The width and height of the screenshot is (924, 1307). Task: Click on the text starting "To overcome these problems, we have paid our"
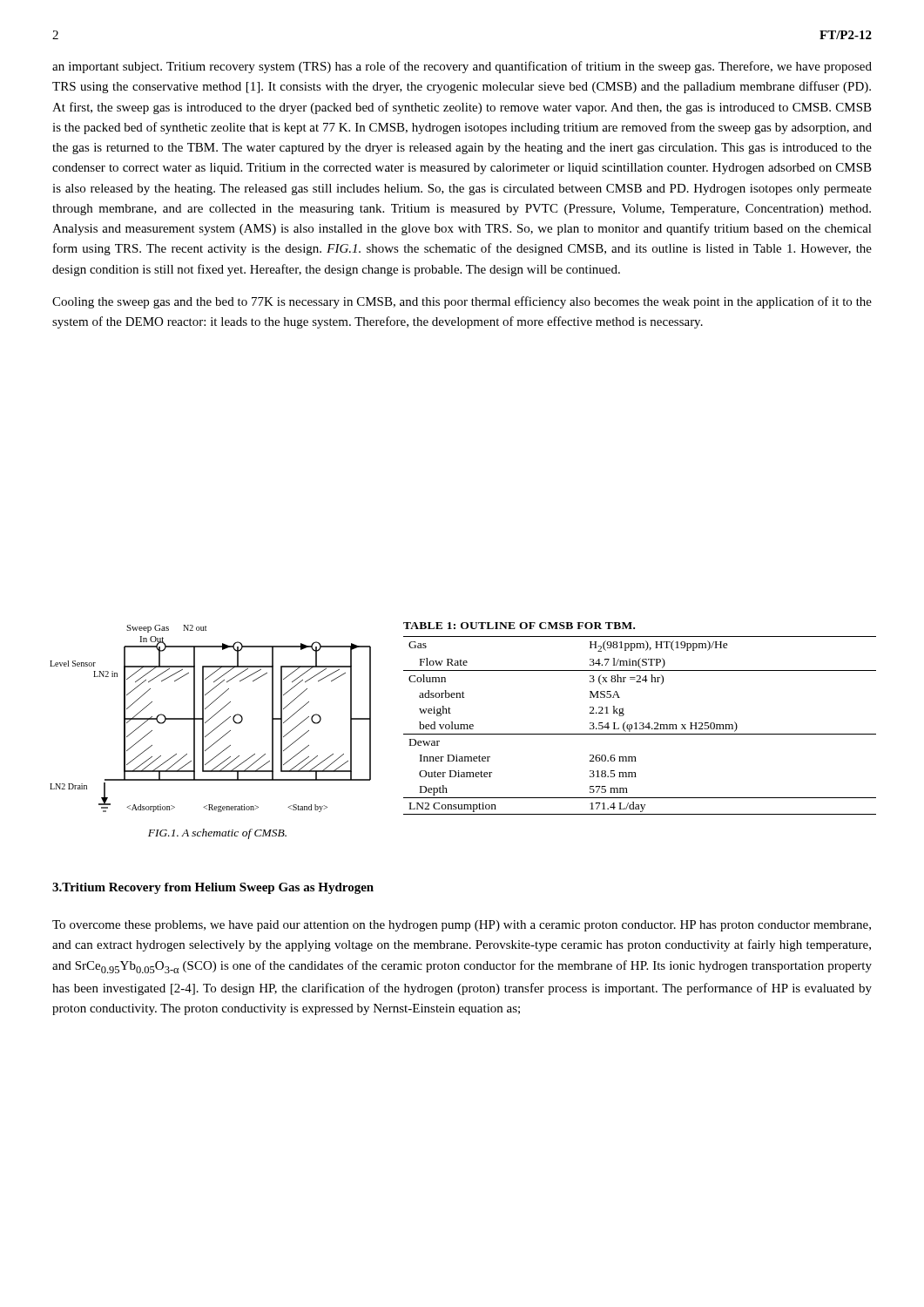(x=462, y=966)
